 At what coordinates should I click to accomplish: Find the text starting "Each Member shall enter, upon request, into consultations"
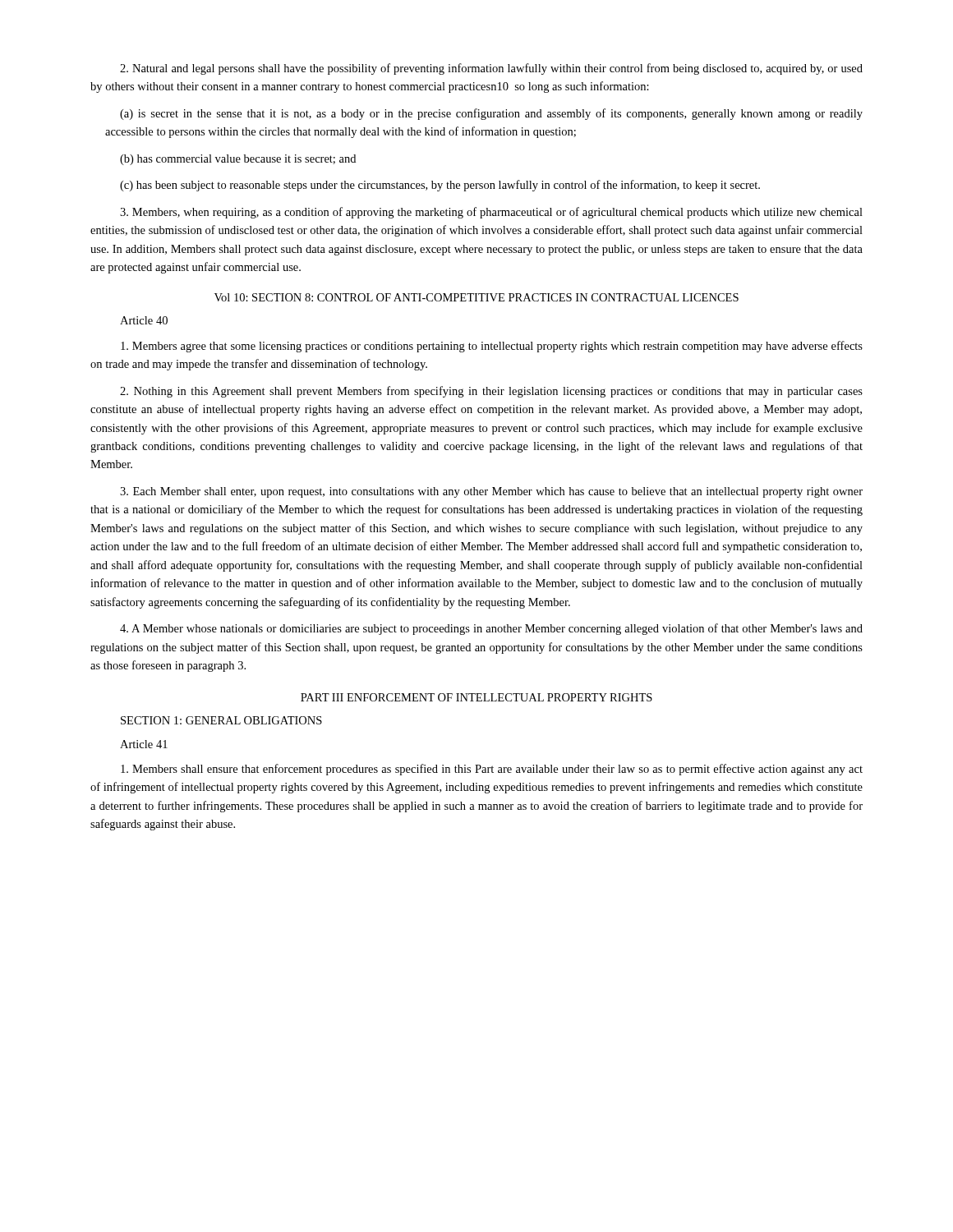pos(476,547)
